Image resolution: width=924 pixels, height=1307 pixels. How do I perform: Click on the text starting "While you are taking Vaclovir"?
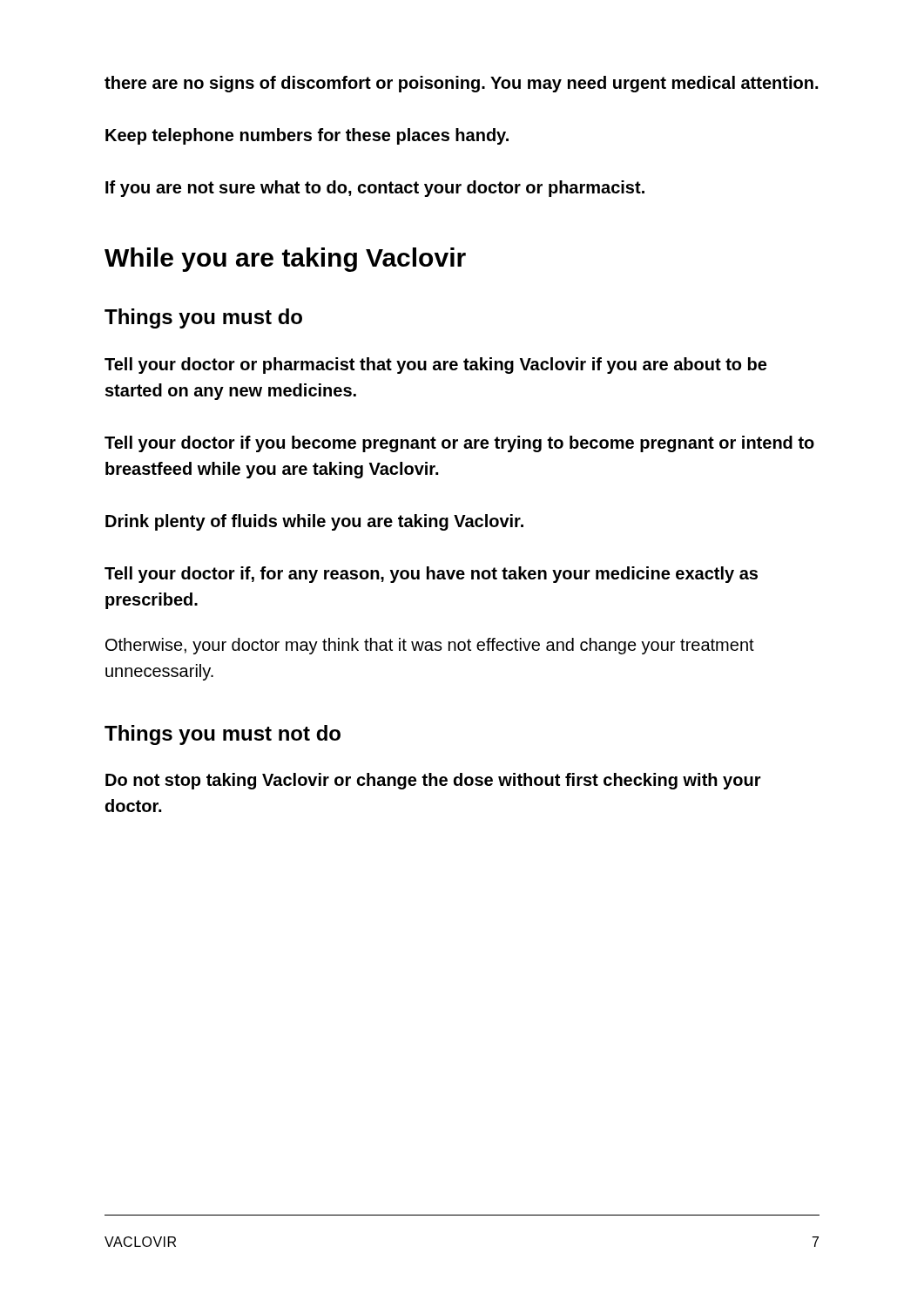pos(285,257)
